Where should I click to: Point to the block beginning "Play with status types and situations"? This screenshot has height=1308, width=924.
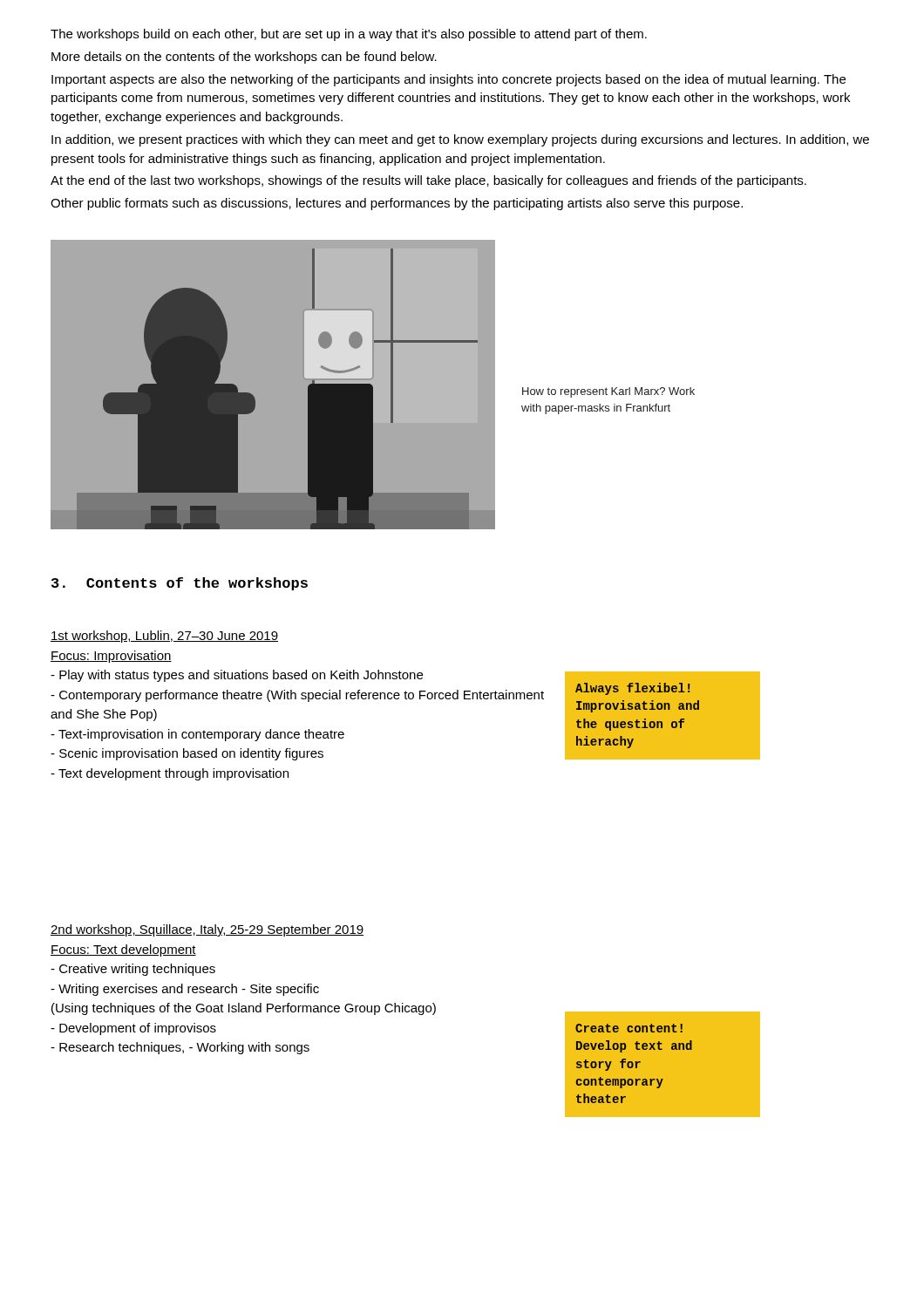237,674
